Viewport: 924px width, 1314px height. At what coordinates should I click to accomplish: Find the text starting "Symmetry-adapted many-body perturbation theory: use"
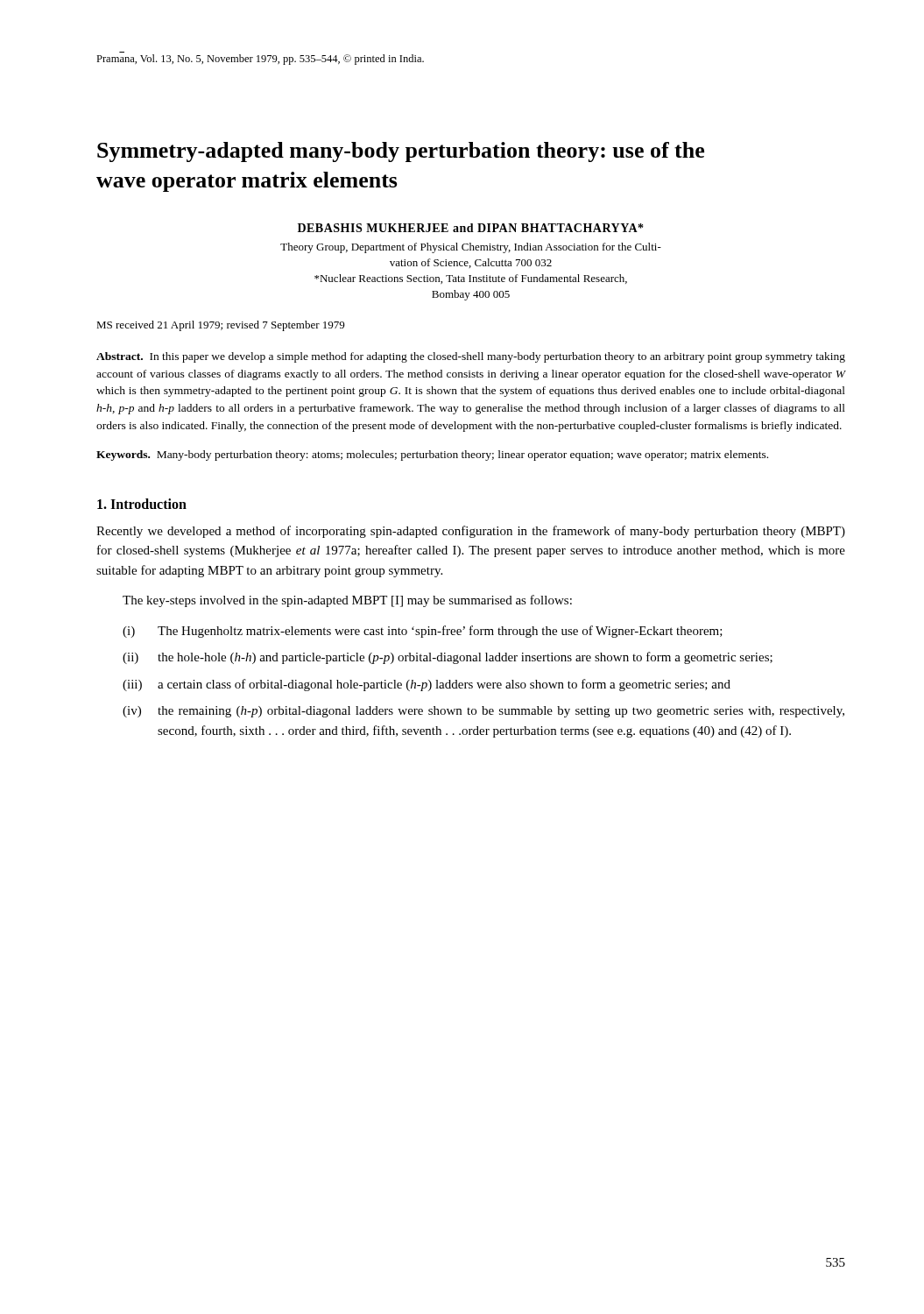(x=401, y=165)
